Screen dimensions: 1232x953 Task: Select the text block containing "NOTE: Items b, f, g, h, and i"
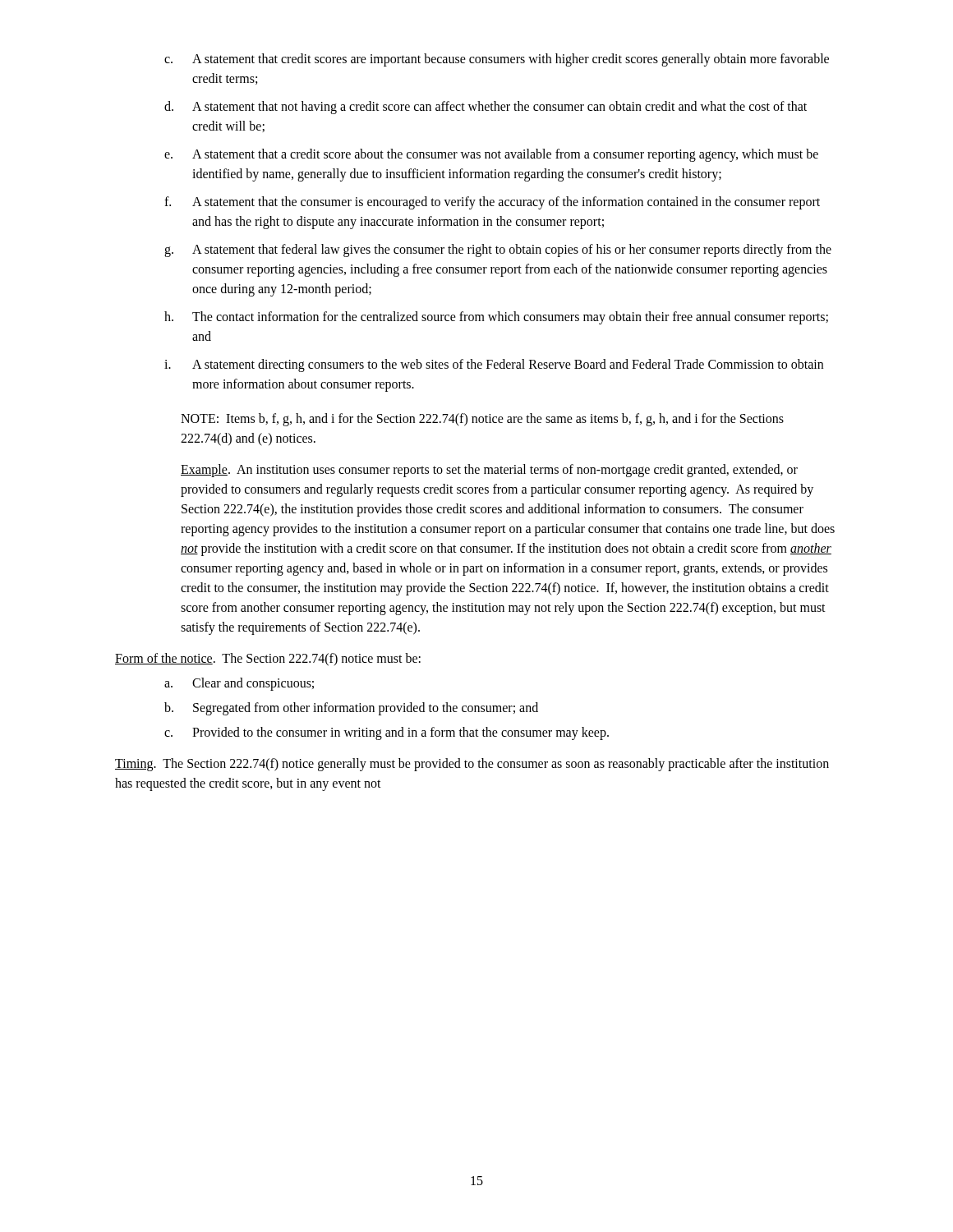point(482,428)
